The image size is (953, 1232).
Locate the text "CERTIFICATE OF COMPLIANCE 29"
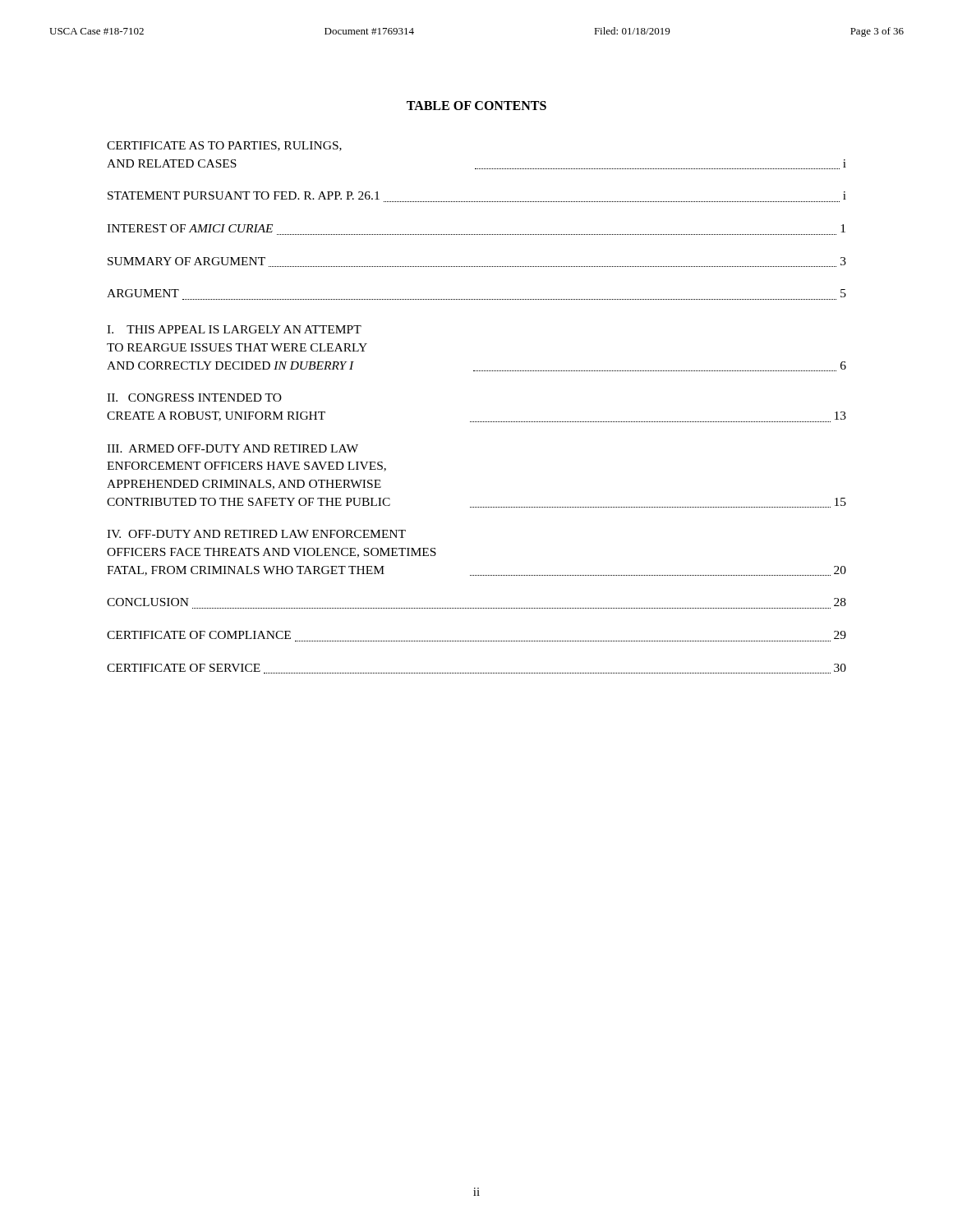[476, 635]
